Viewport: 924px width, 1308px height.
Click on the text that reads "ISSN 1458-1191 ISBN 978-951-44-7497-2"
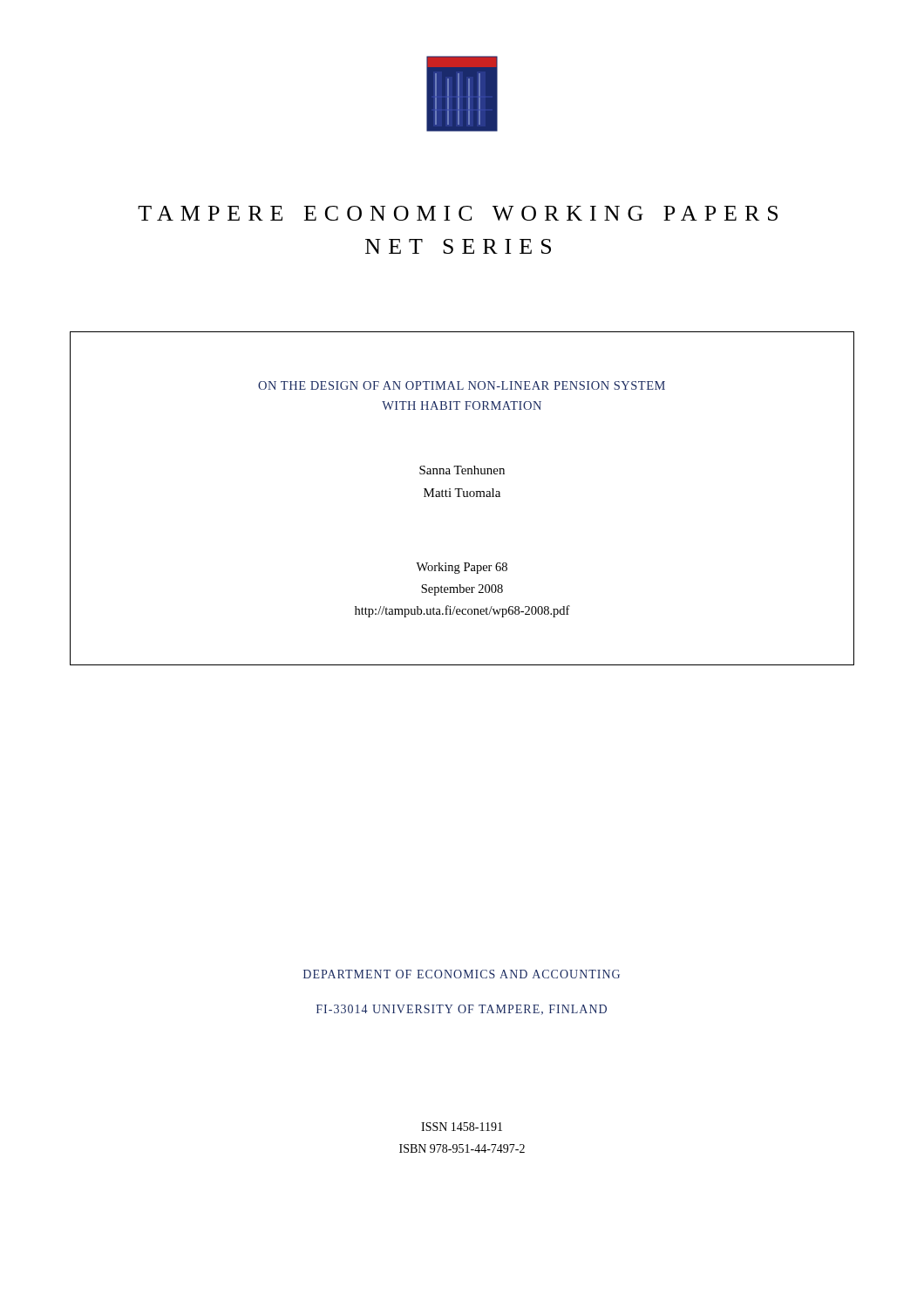462,1138
